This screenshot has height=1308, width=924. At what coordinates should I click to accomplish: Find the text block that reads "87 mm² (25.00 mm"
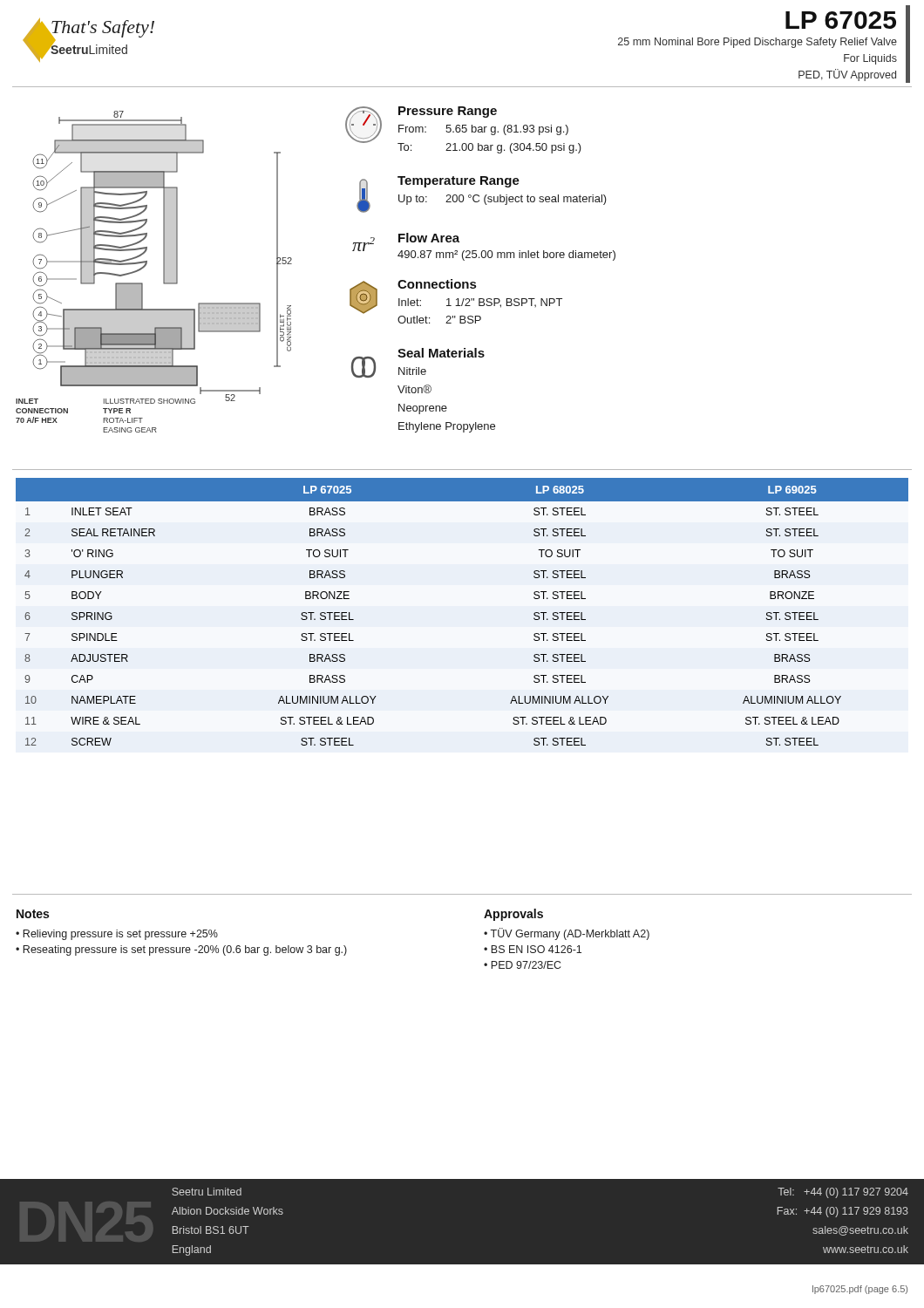(507, 254)
